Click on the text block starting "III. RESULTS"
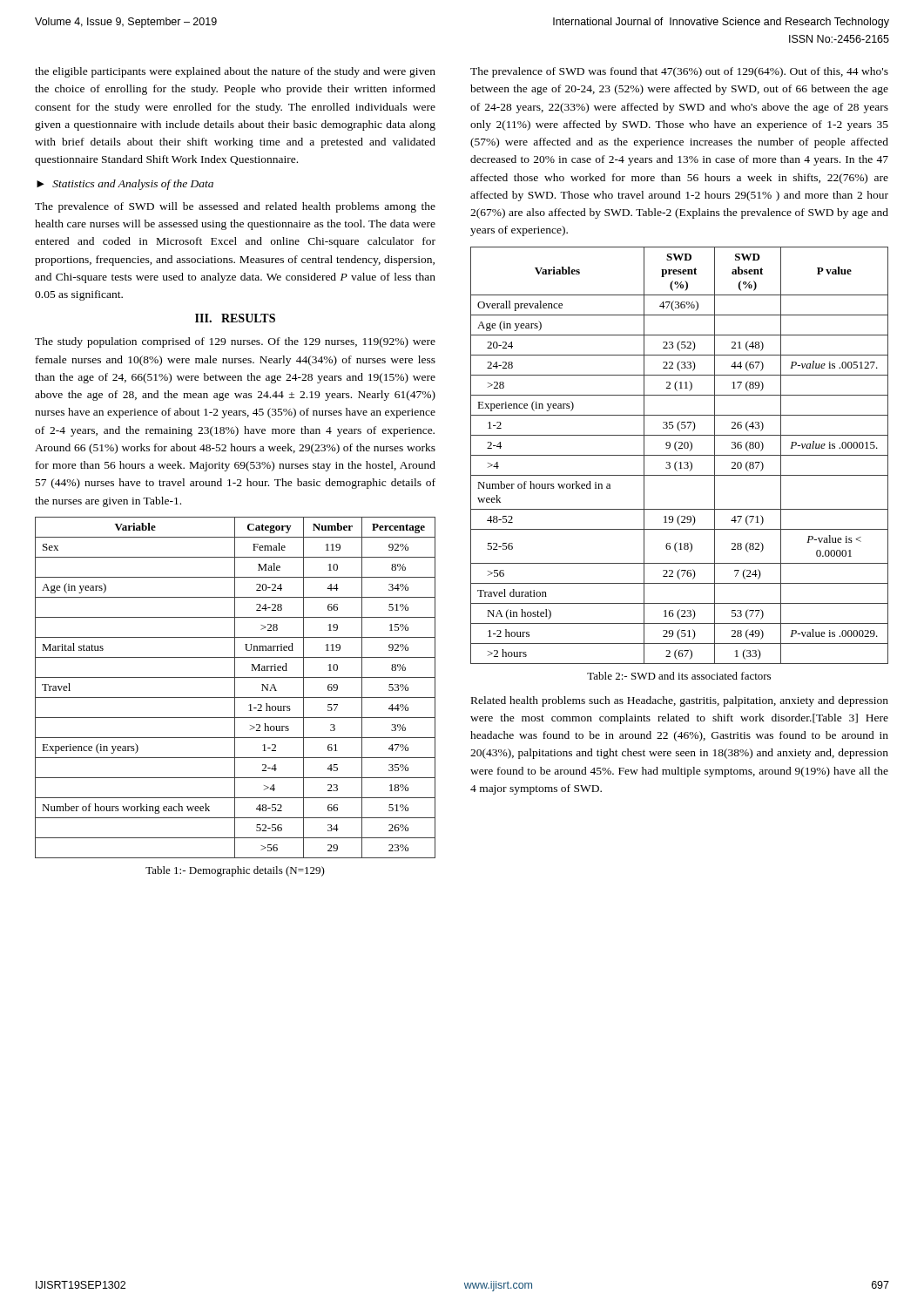The height and width of the screenshot is (1307, 924). [x=235, y=319]
